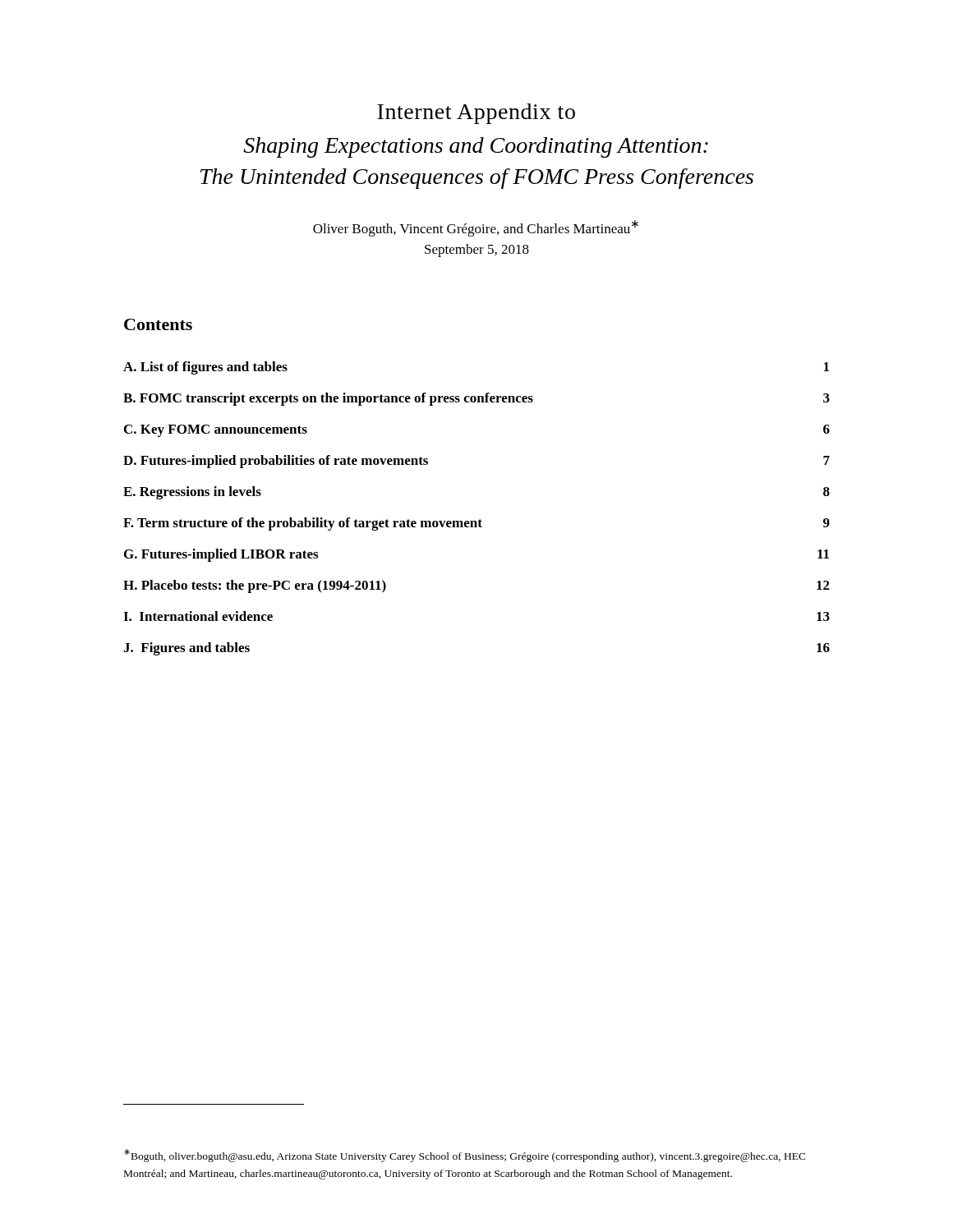953x1232 pixels.
Task: Locate a footnote
Action: point(465,1163)
